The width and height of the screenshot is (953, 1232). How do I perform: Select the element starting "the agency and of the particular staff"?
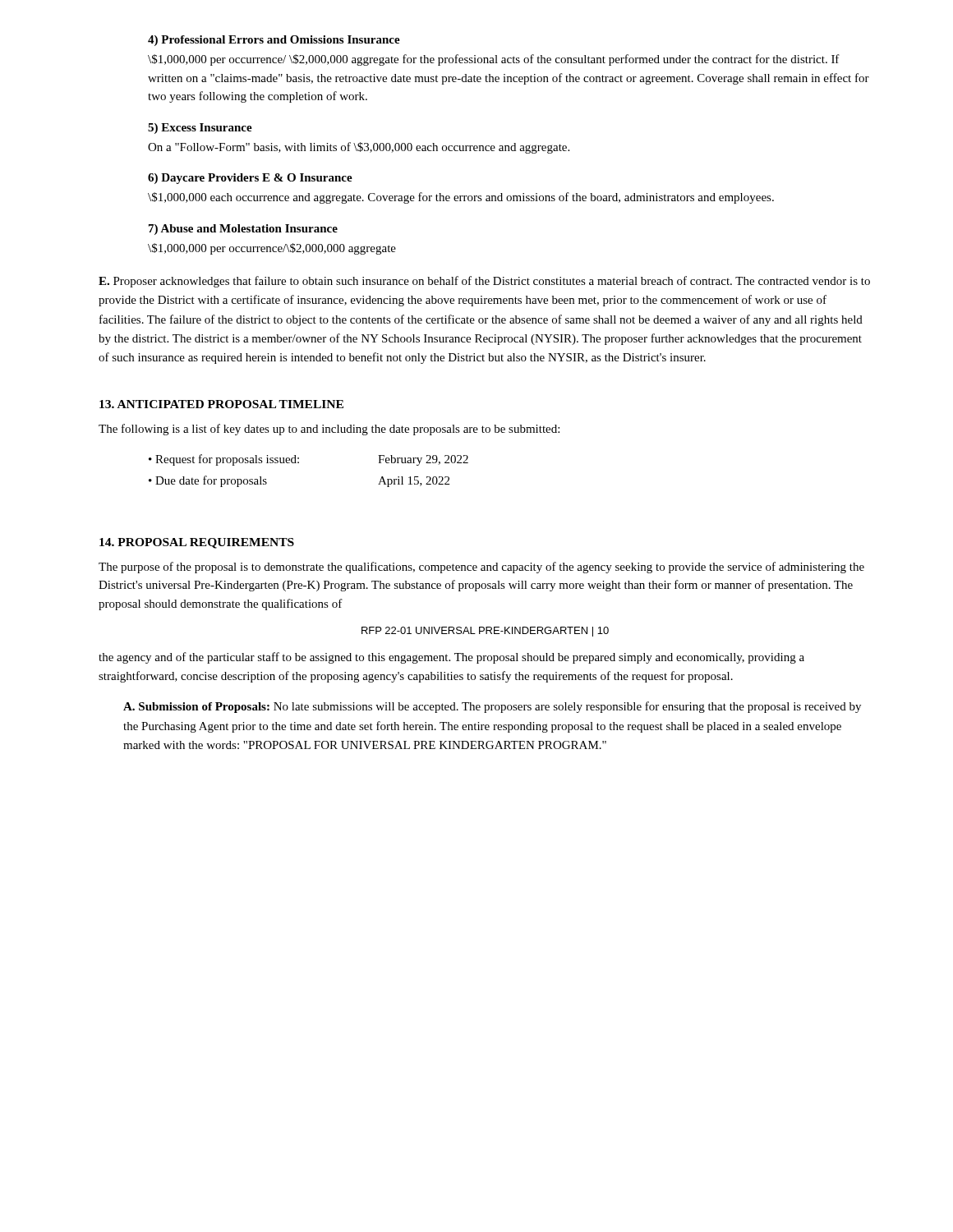tap(485, 667)
